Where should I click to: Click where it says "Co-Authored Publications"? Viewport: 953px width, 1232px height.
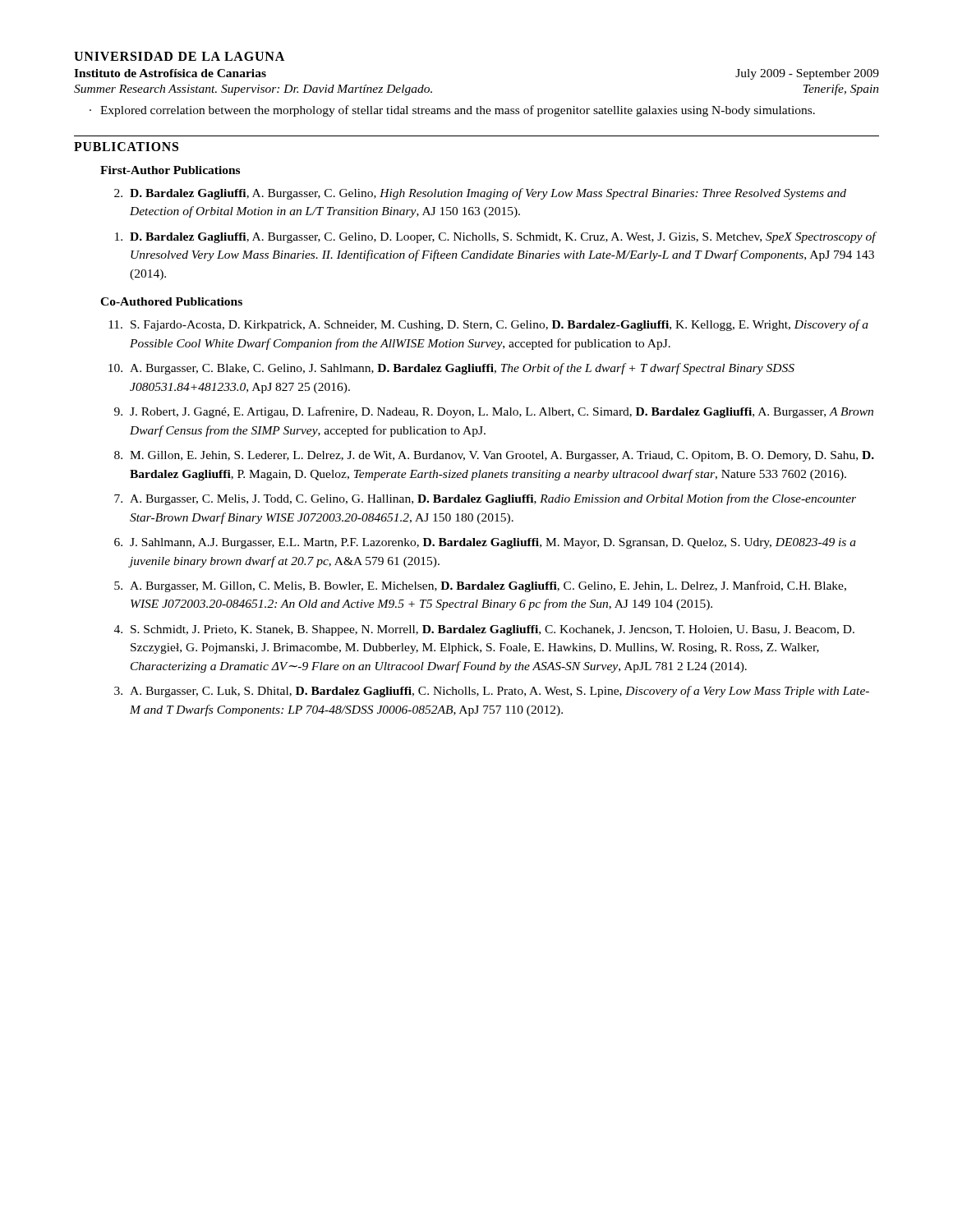(171, 301)
